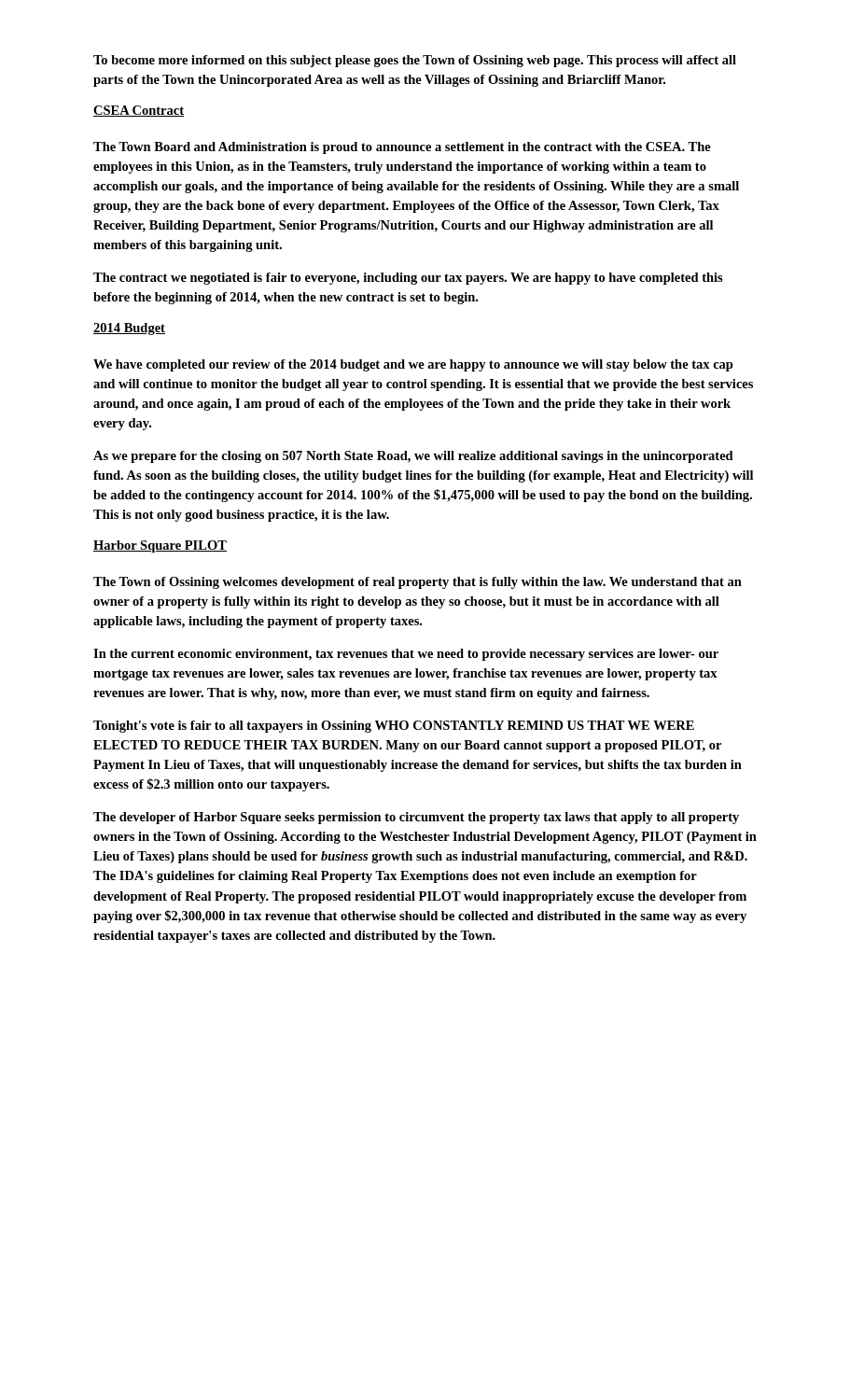Where is the passage that starts "In the current economic environment,"?
Screen dimensions: 1400x850
pyautogui.click(x=425, y=674)
